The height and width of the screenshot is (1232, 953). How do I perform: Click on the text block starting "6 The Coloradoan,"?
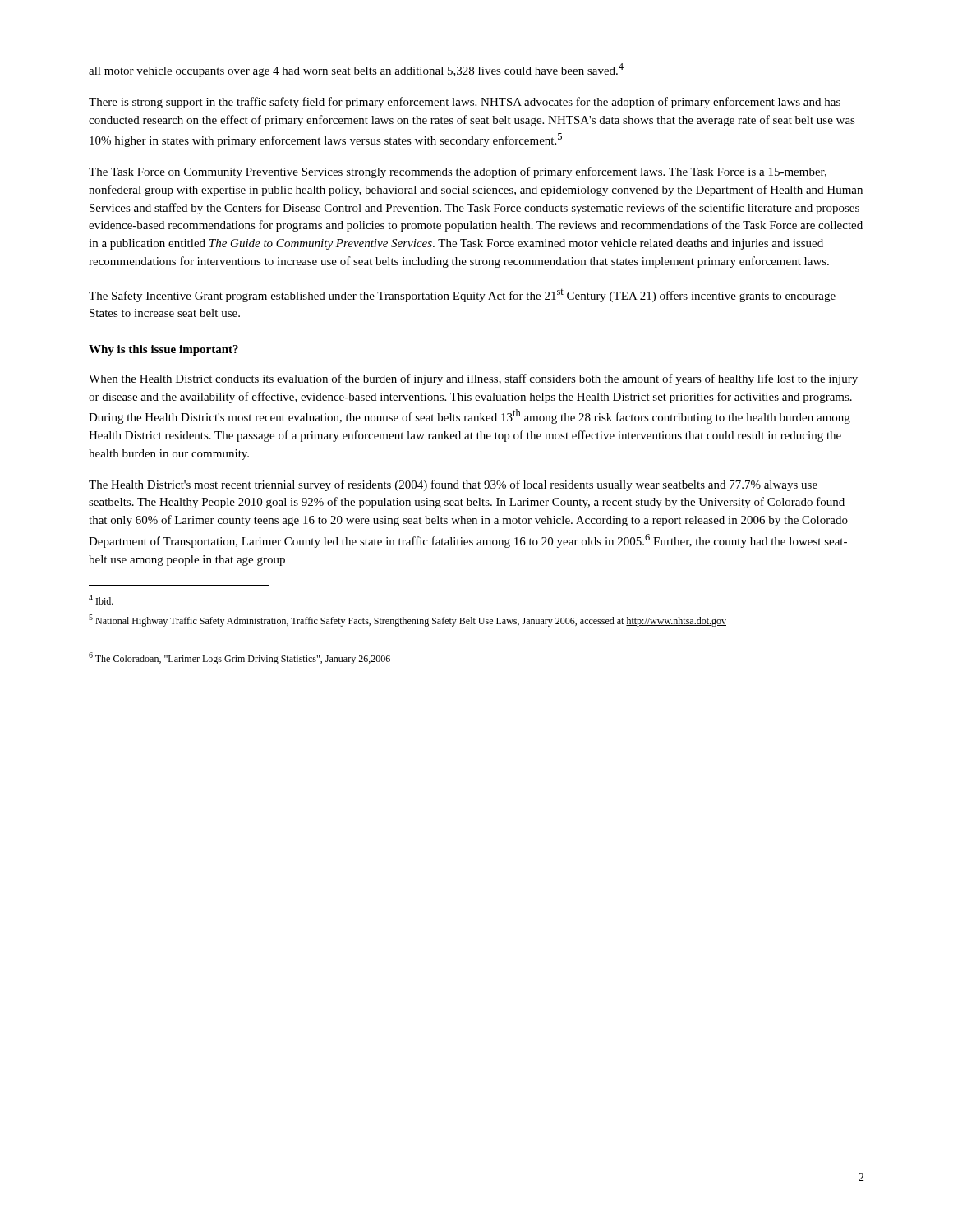click(x=239, y=658)
